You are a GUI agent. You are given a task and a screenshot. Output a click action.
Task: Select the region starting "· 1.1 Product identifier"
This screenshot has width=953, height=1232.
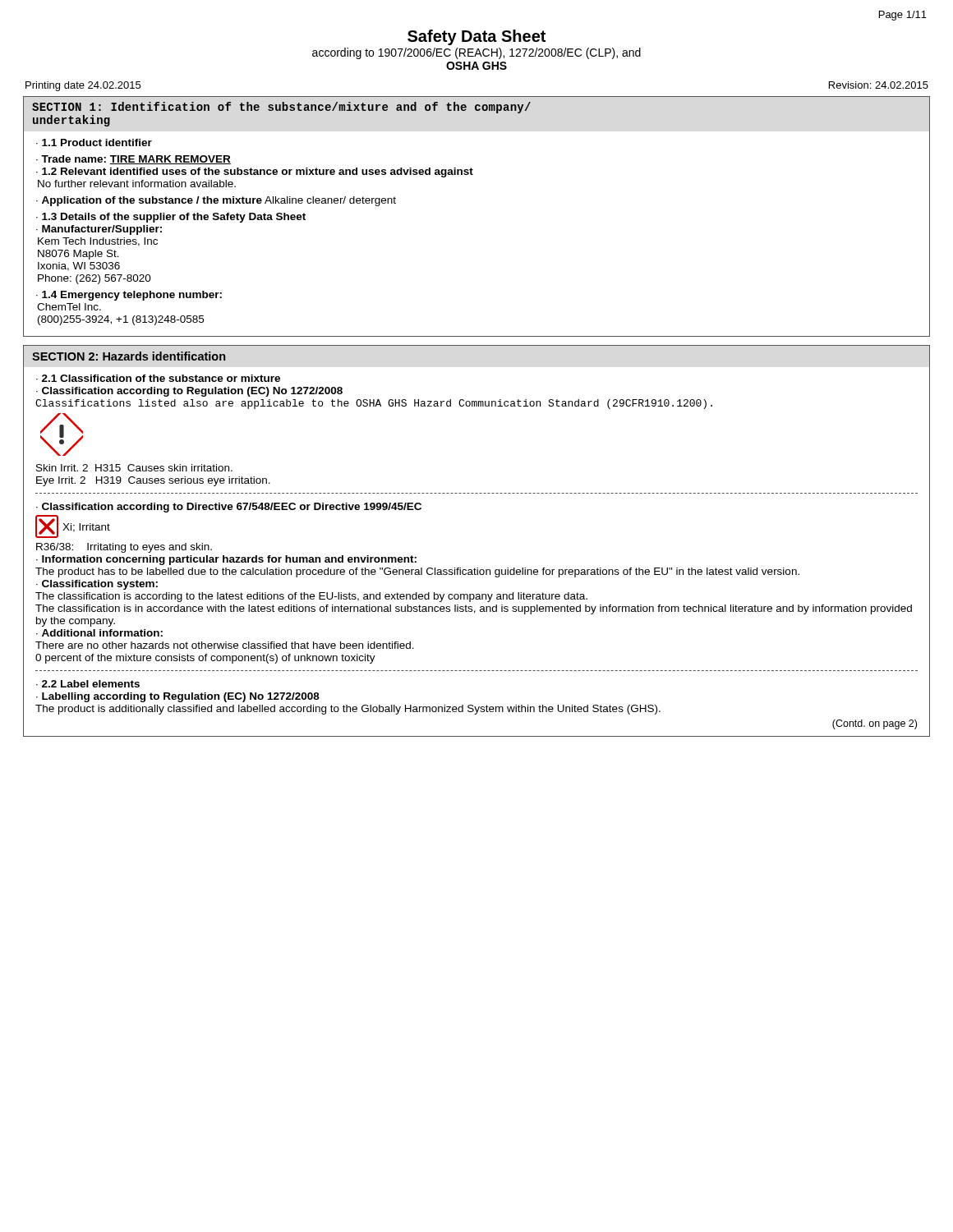tap(94, 143)
